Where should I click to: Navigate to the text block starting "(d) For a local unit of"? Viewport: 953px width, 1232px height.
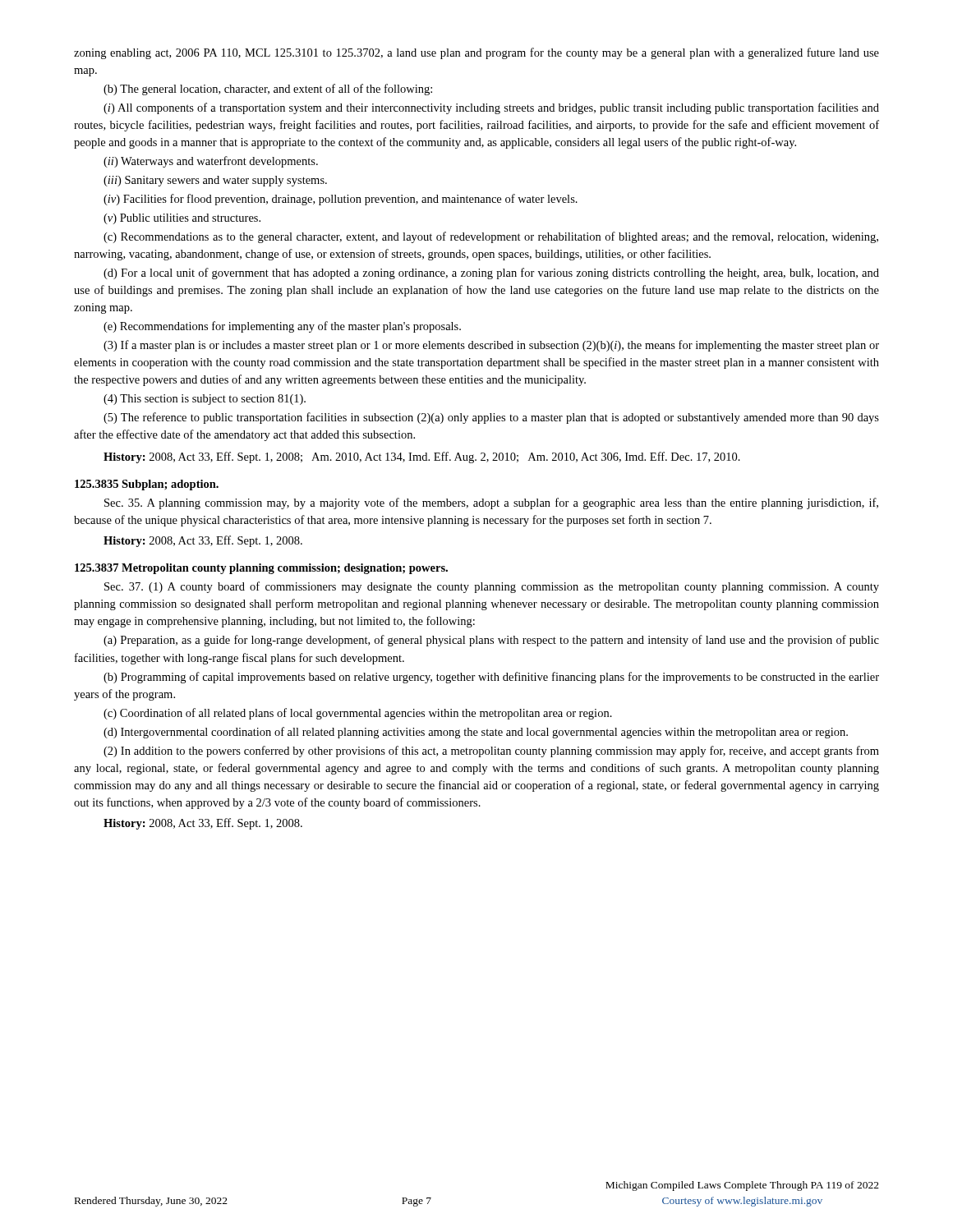pos(476,291)
